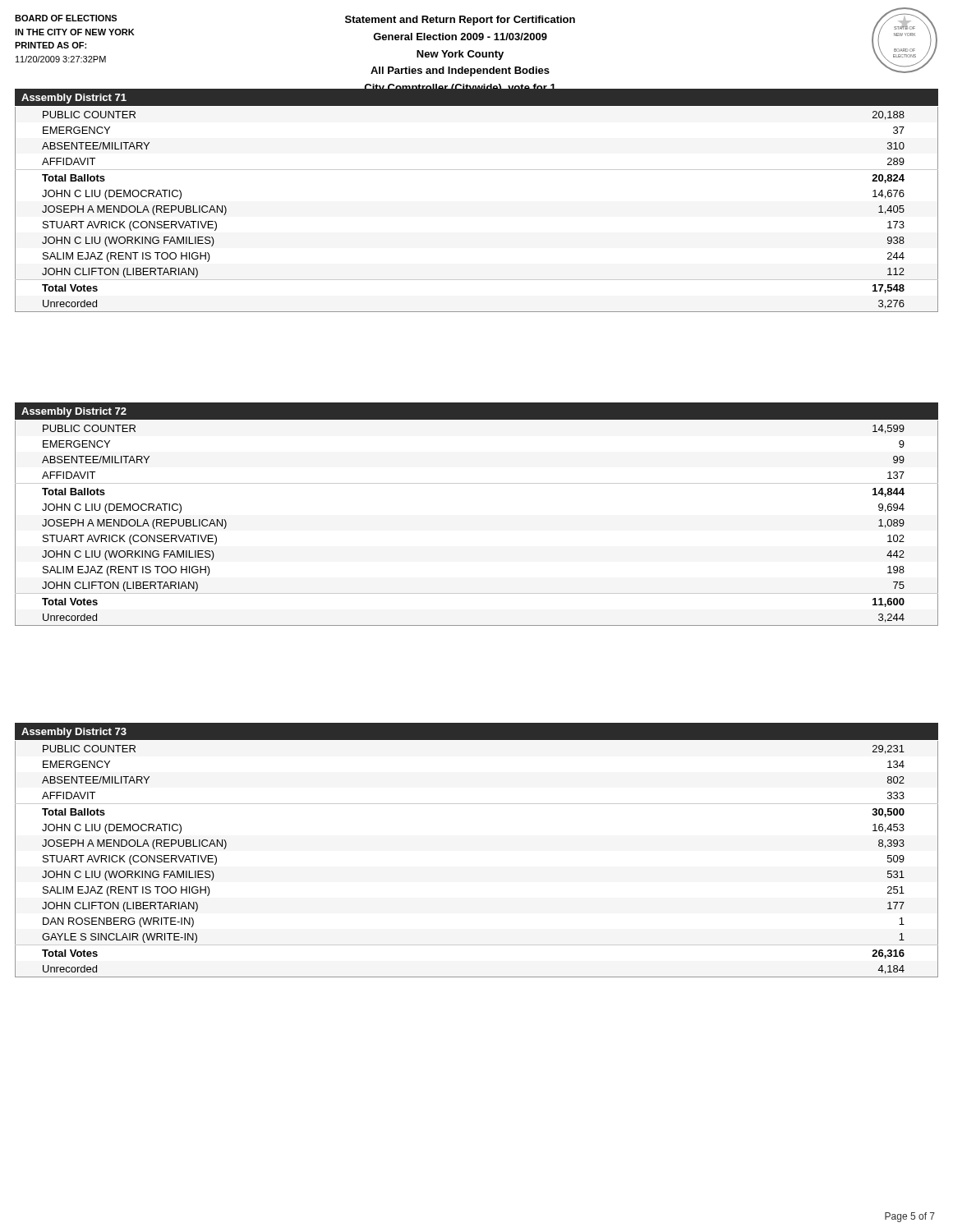Select the logo
This screenshot has height=1232, width=953.
point(905,40)
